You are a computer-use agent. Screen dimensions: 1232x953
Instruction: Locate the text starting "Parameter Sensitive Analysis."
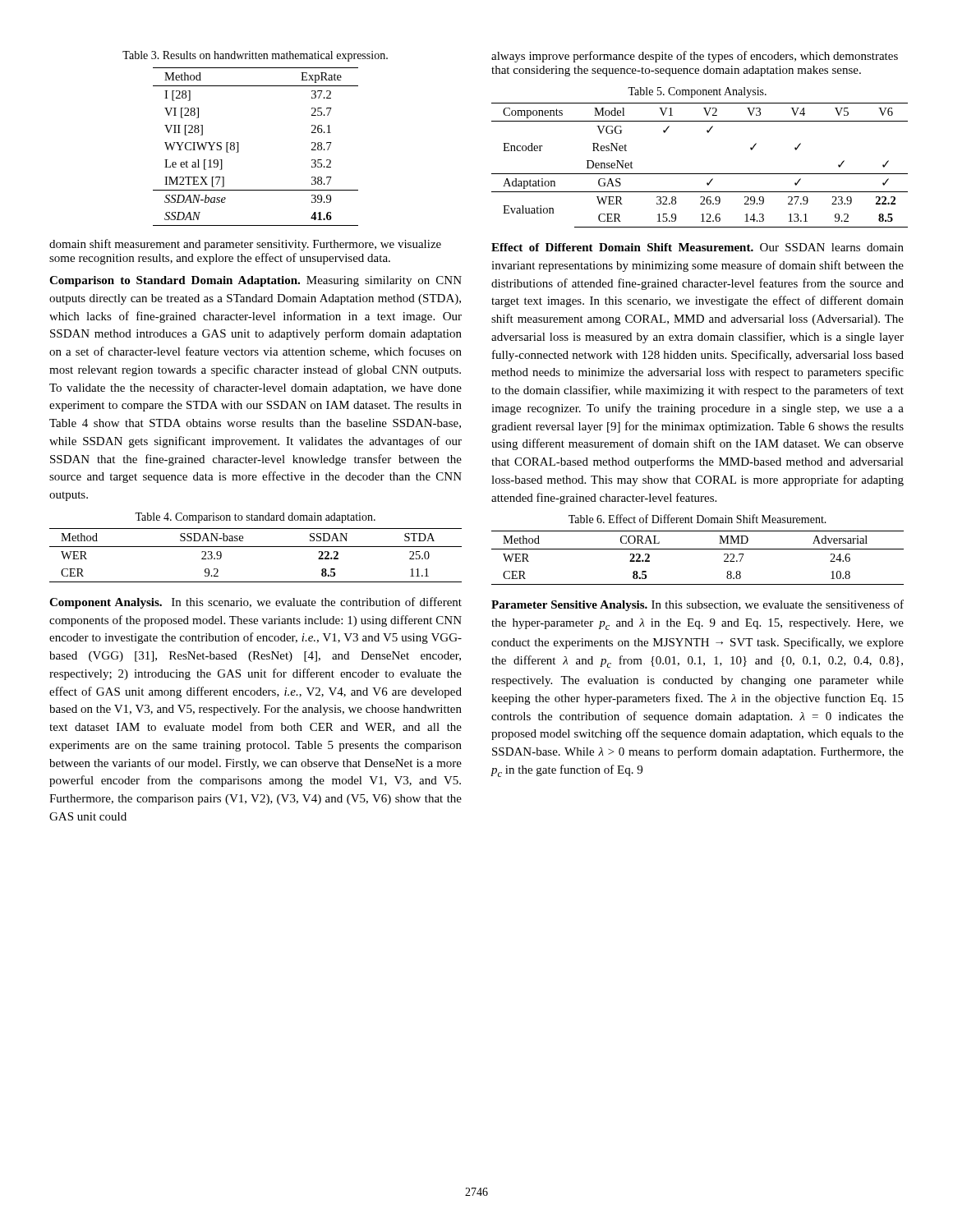tap(569, 605)
